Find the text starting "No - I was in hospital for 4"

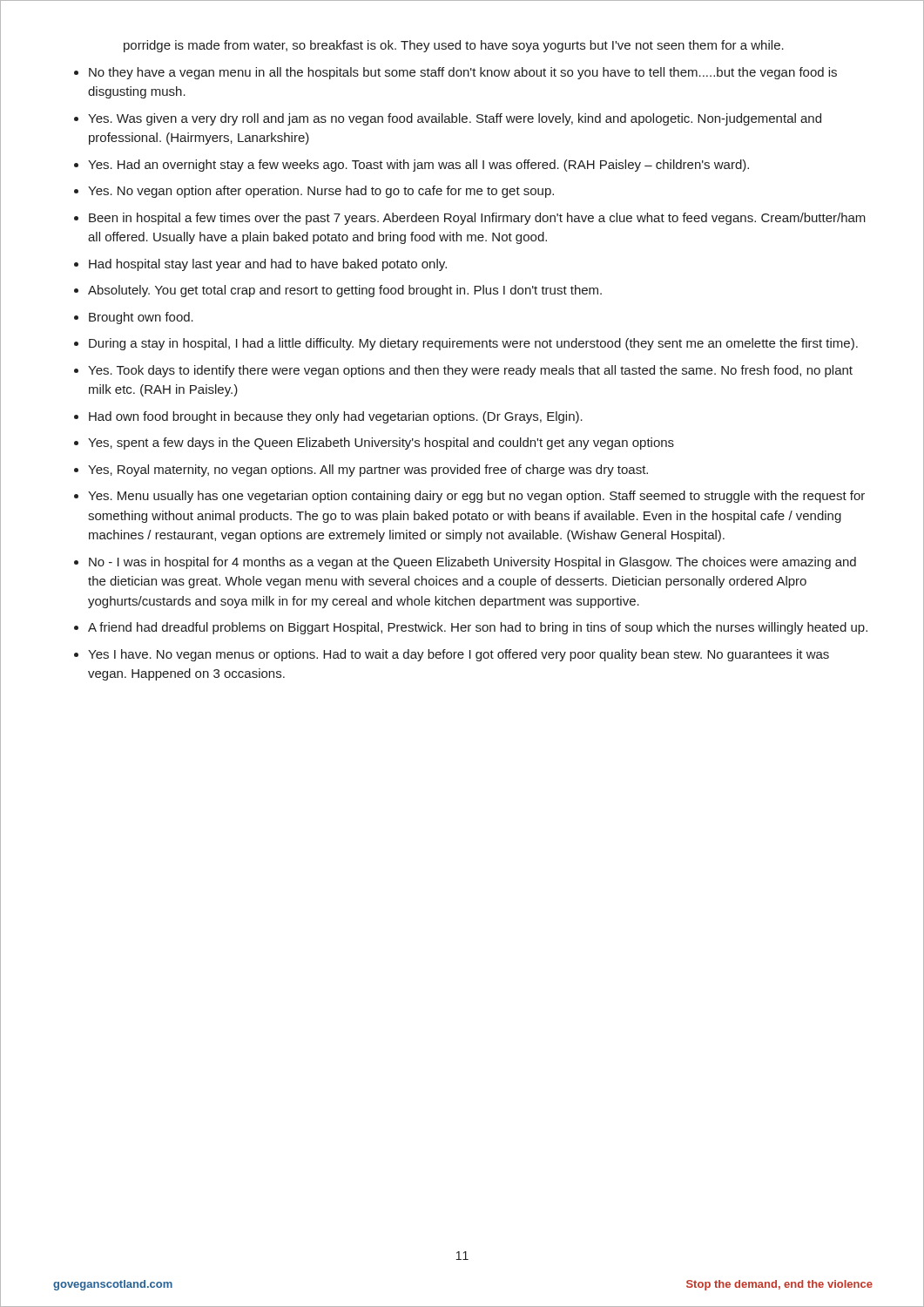click(472, 581)
